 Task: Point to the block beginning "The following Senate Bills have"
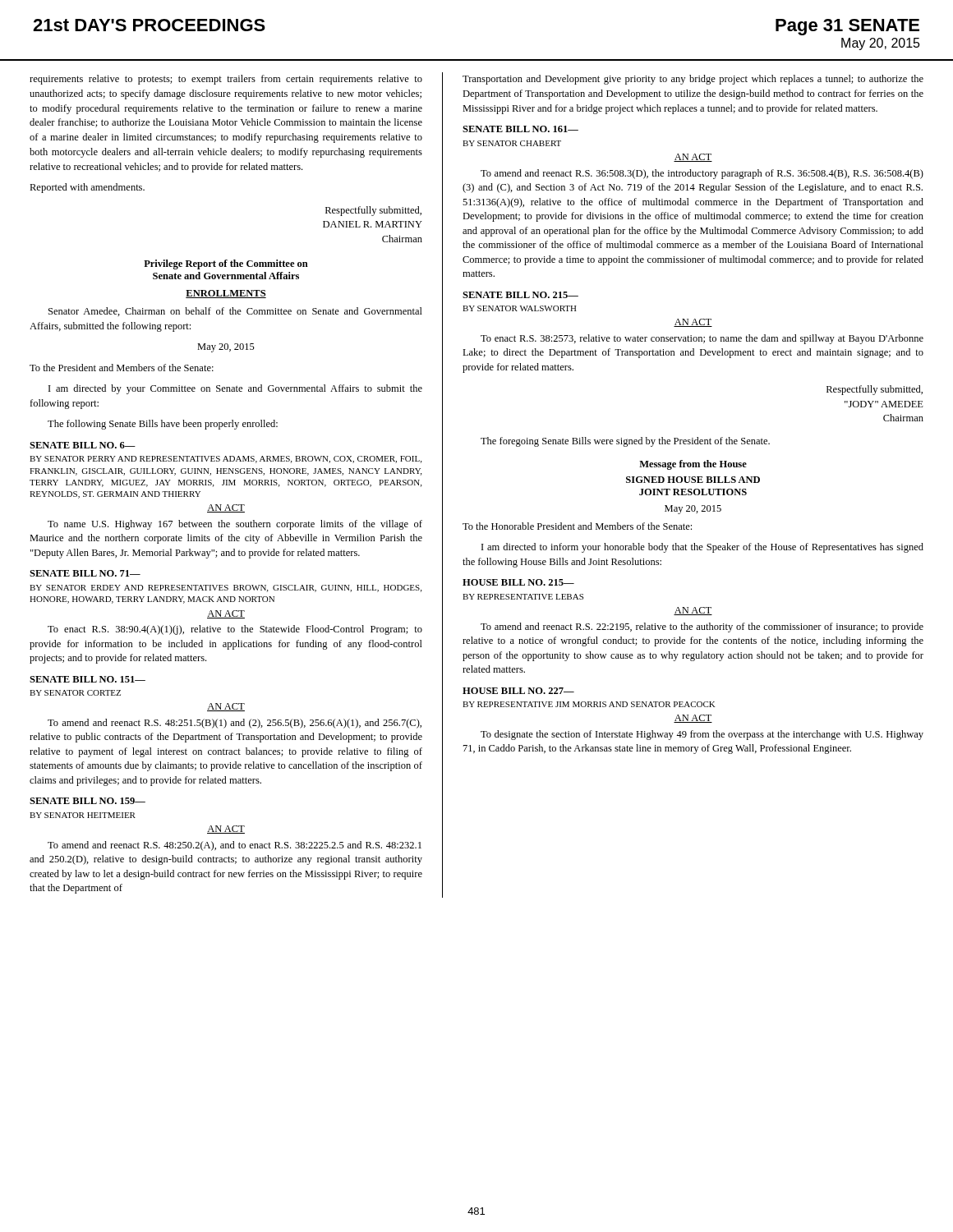click(x=226, y=425)
